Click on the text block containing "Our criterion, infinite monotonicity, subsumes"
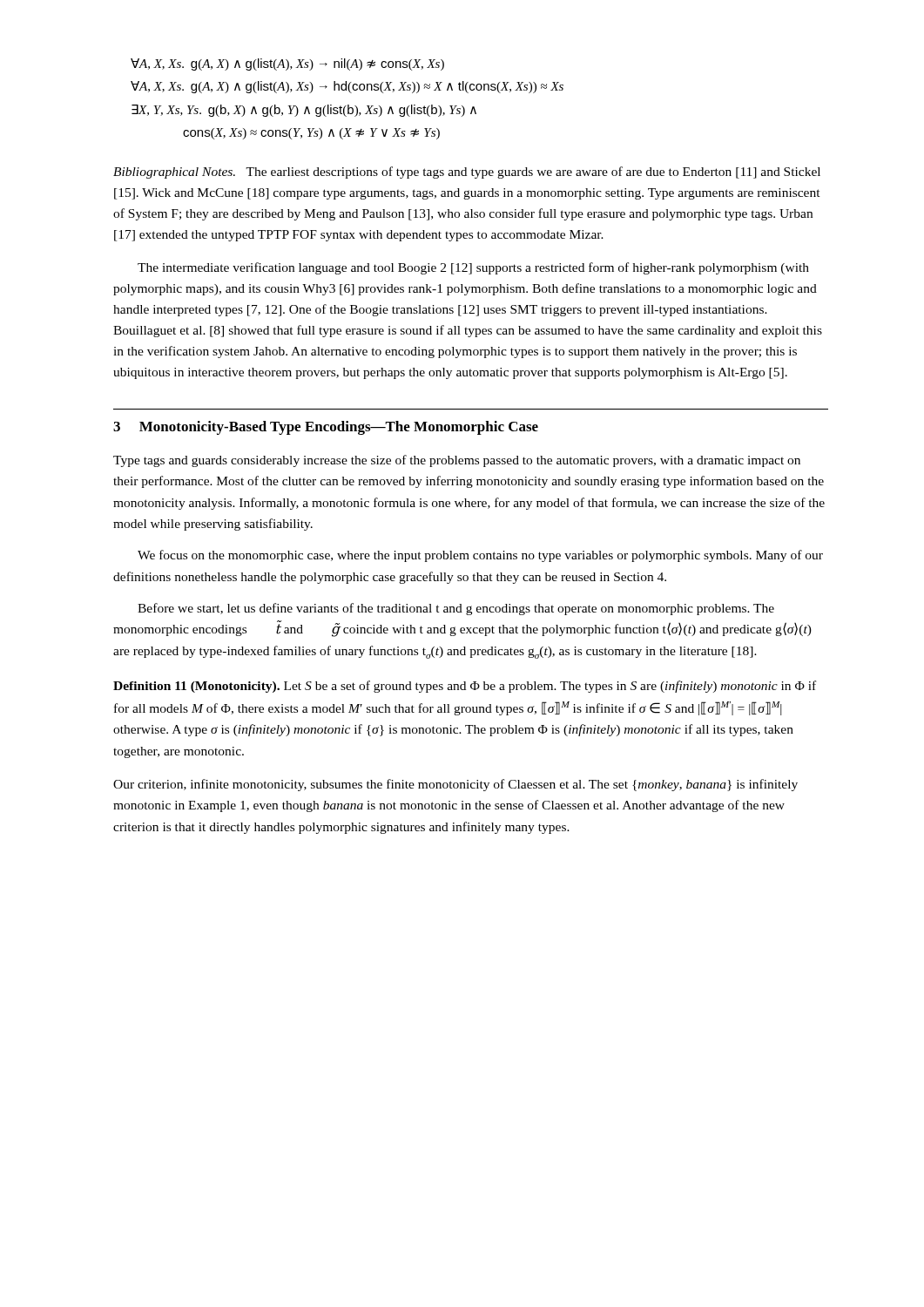 point(456,805)
